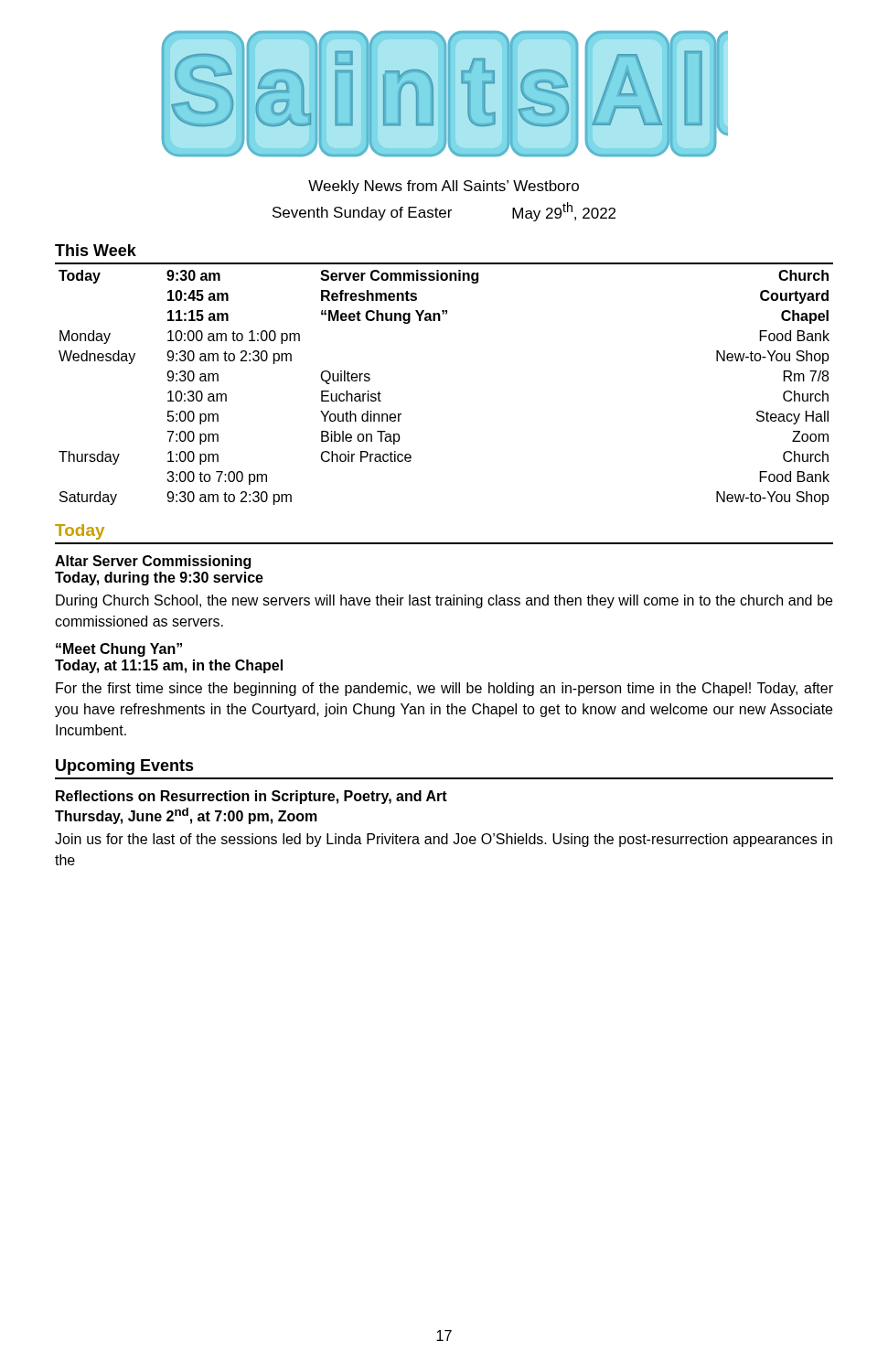Viewport: 888px width, 1372px height.
Task: Find the text block that reads "Weekly News from All Saints’ Westboro Seventh Sunday"
Action: click(444, 200)
